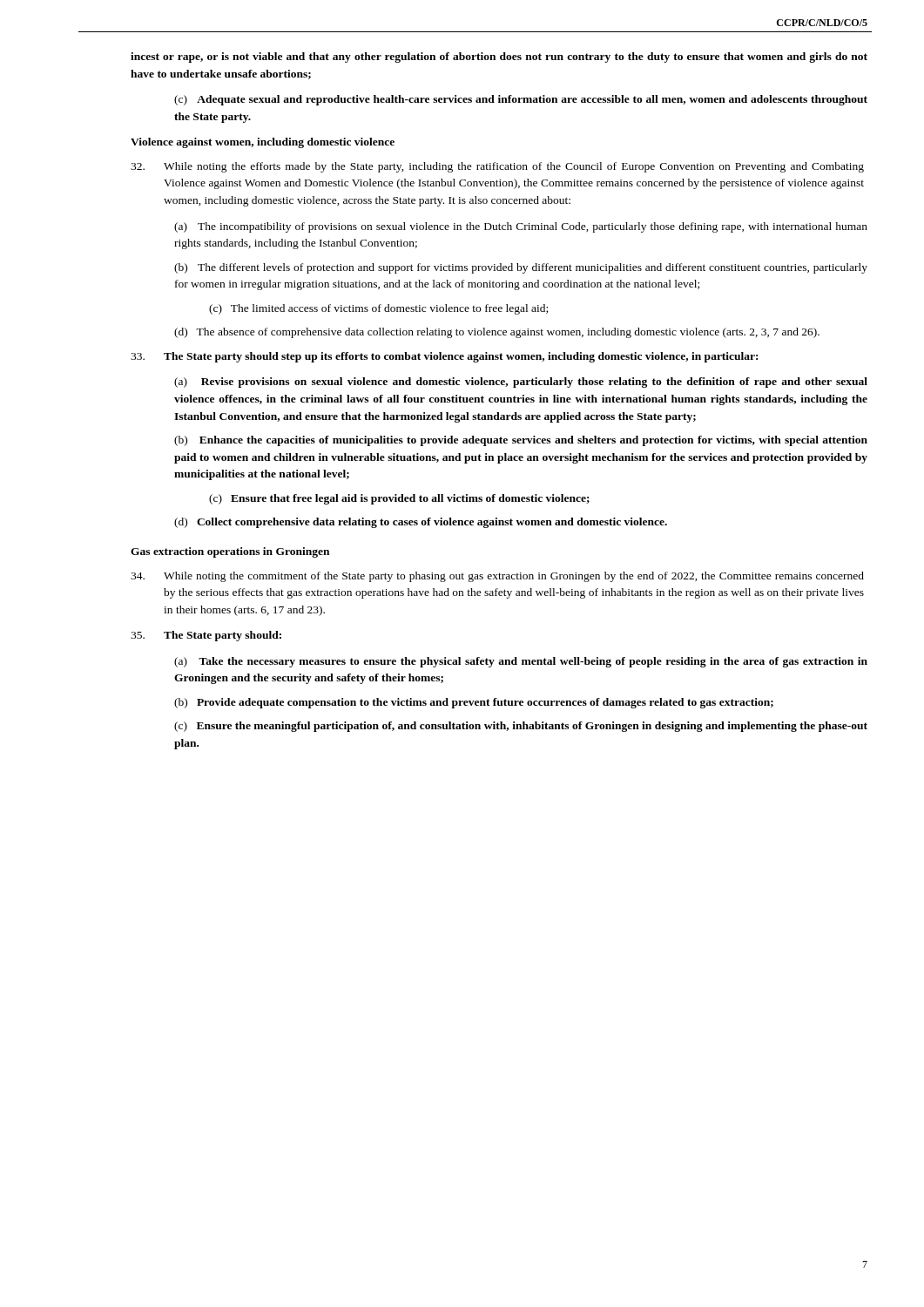Find the text block containing "incest or rape, or is not viable and"
This screenshot has width=924, height=1307.
click(x=499, y=65)
